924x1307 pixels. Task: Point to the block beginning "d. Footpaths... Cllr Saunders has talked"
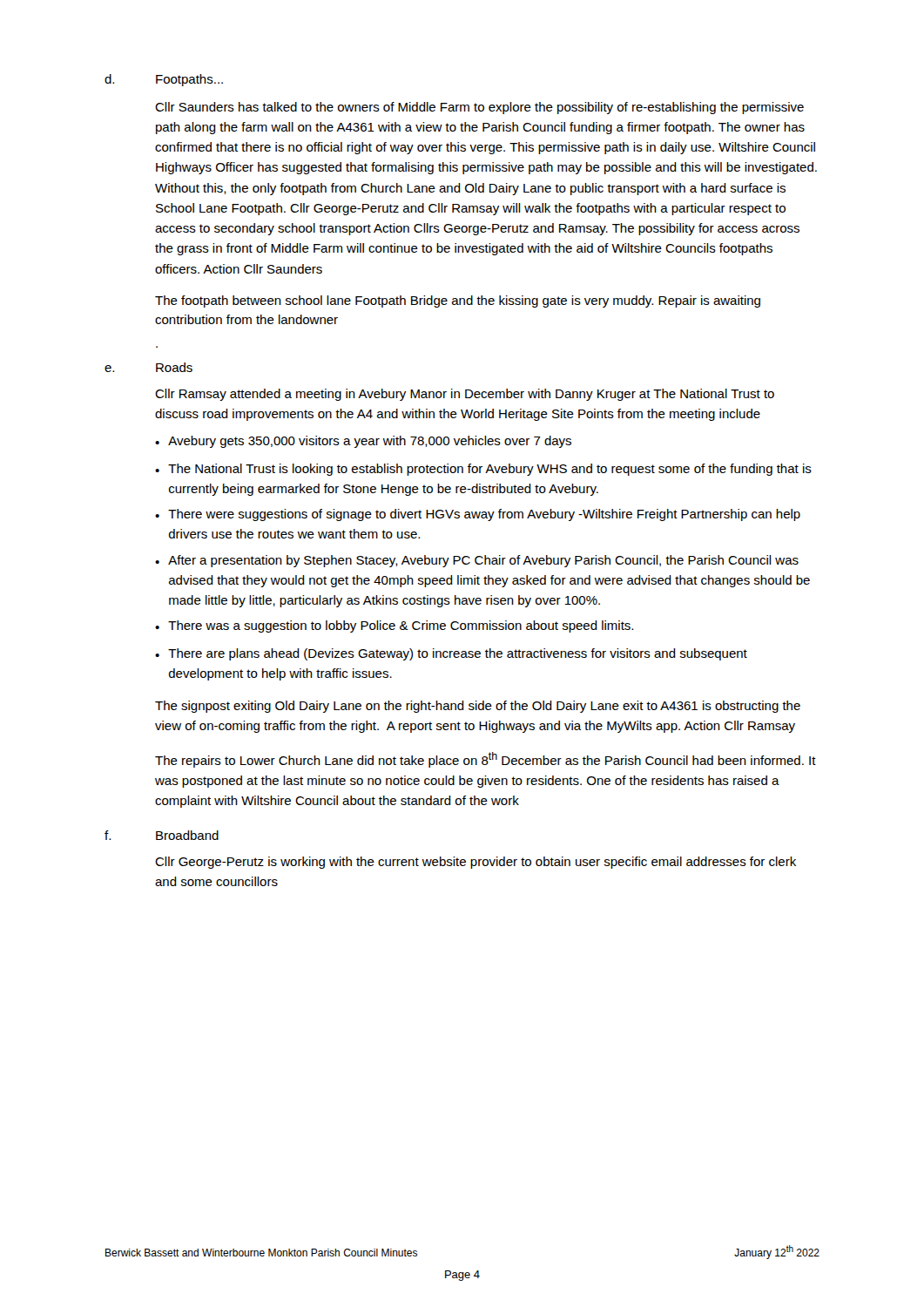coord(462,174)
